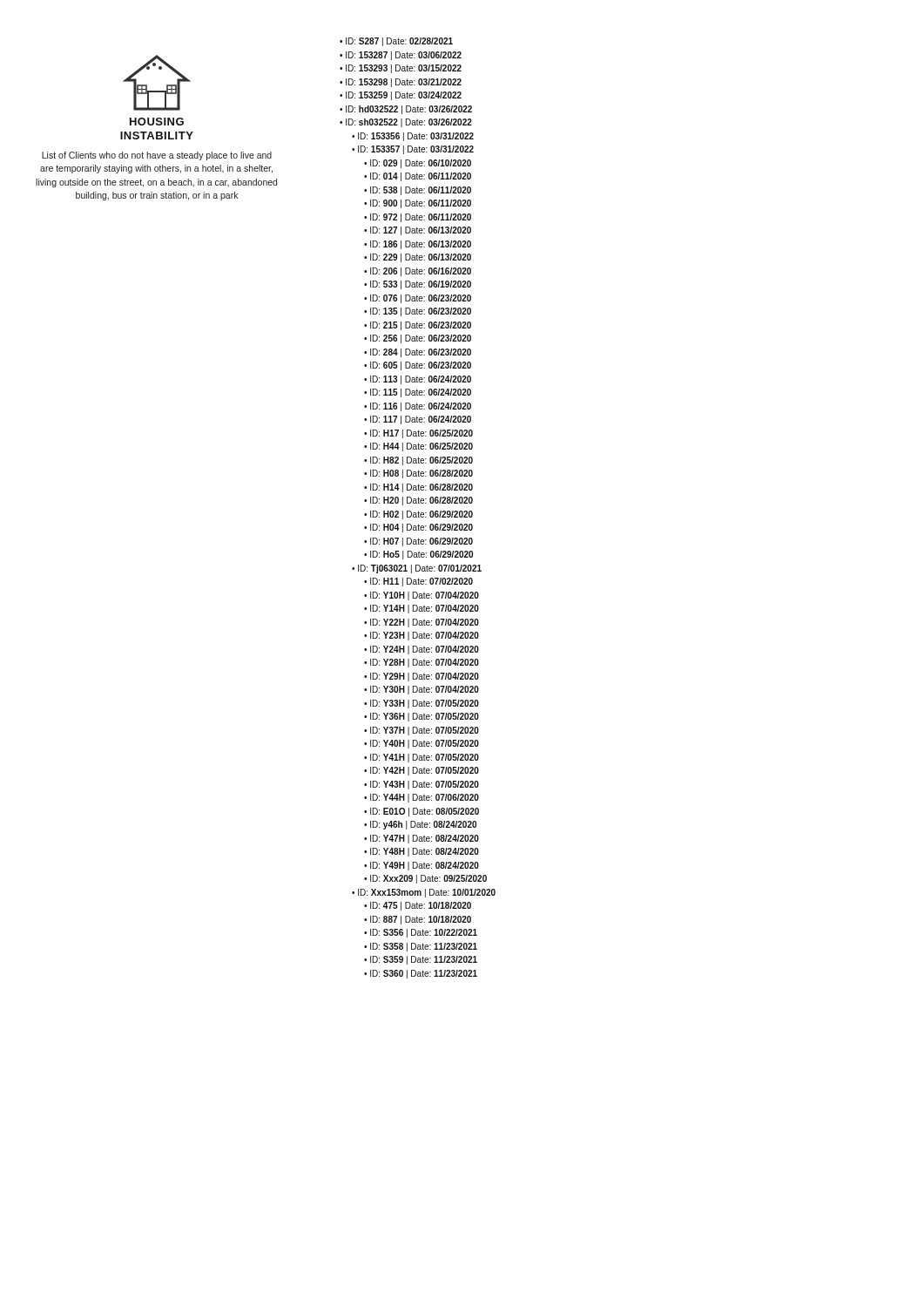Image resolution: width=924 pixels, height=1307 pixels.
Task: Find "ID: S359 | Date: 11/23/2021" on this page
Action: [421, 960]
